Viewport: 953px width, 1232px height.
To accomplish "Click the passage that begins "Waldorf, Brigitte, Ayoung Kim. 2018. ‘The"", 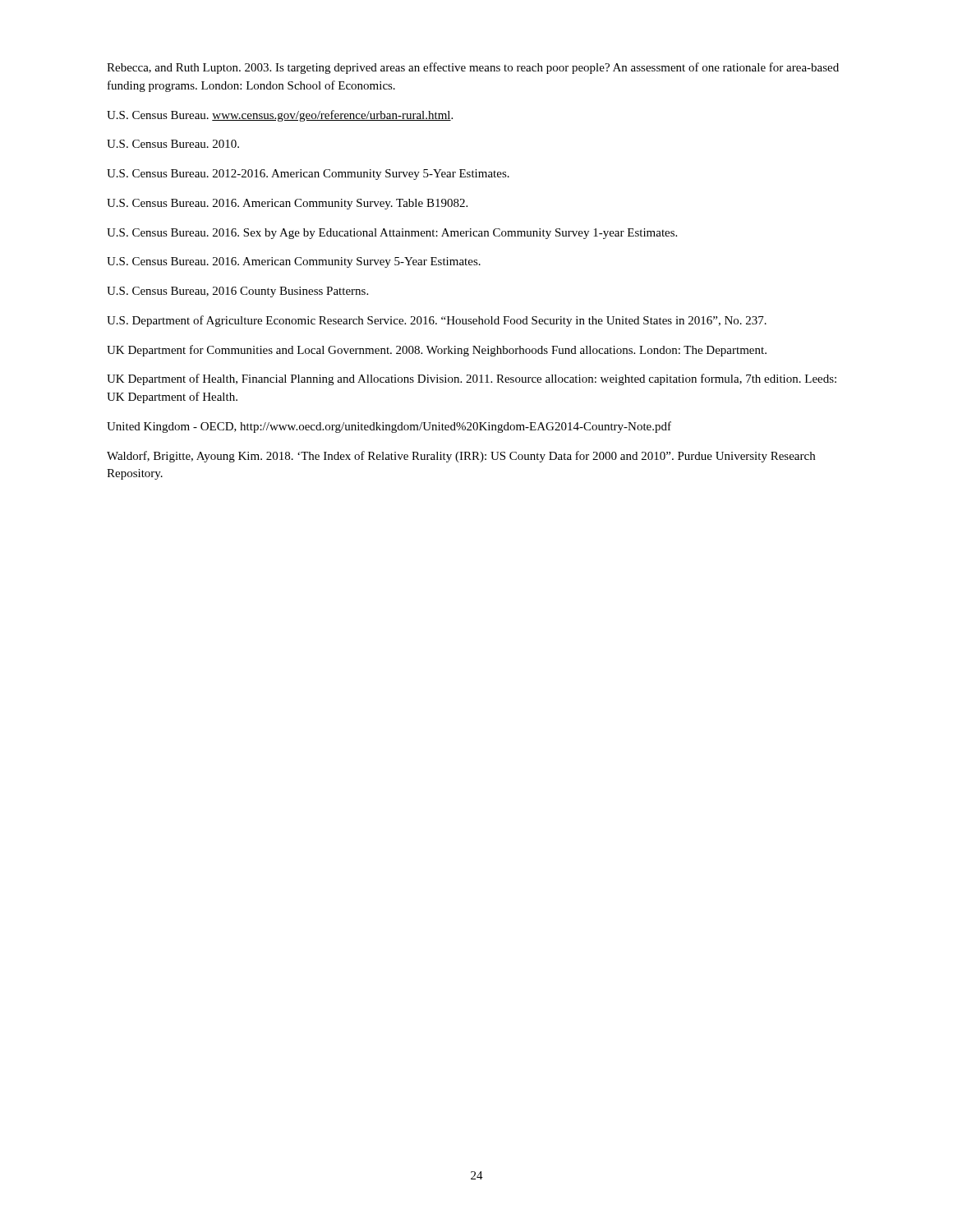I will pyautogui.click(x=461, y=464).
